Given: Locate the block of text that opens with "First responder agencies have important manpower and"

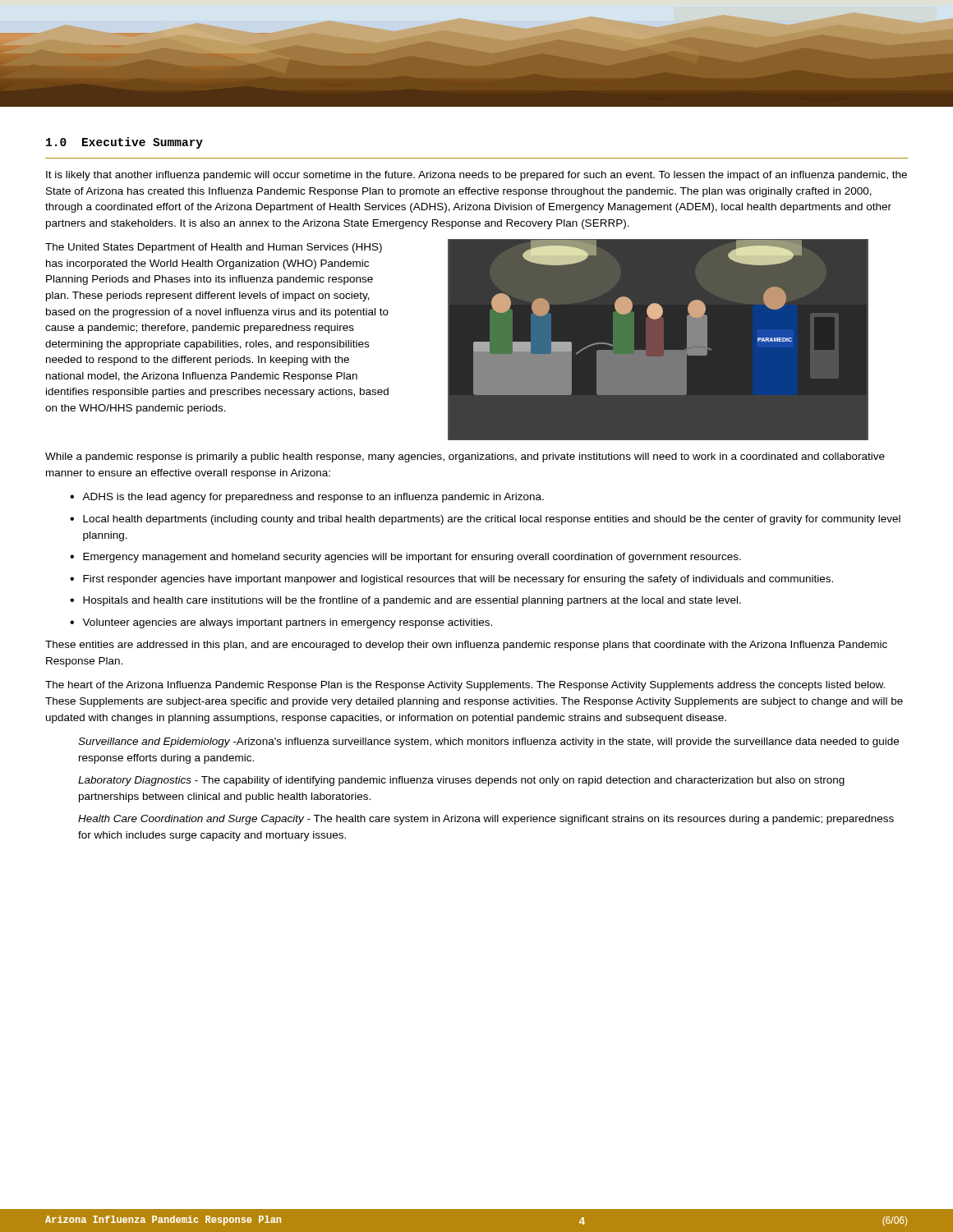Looking at the screenshot, I should 458,579.
